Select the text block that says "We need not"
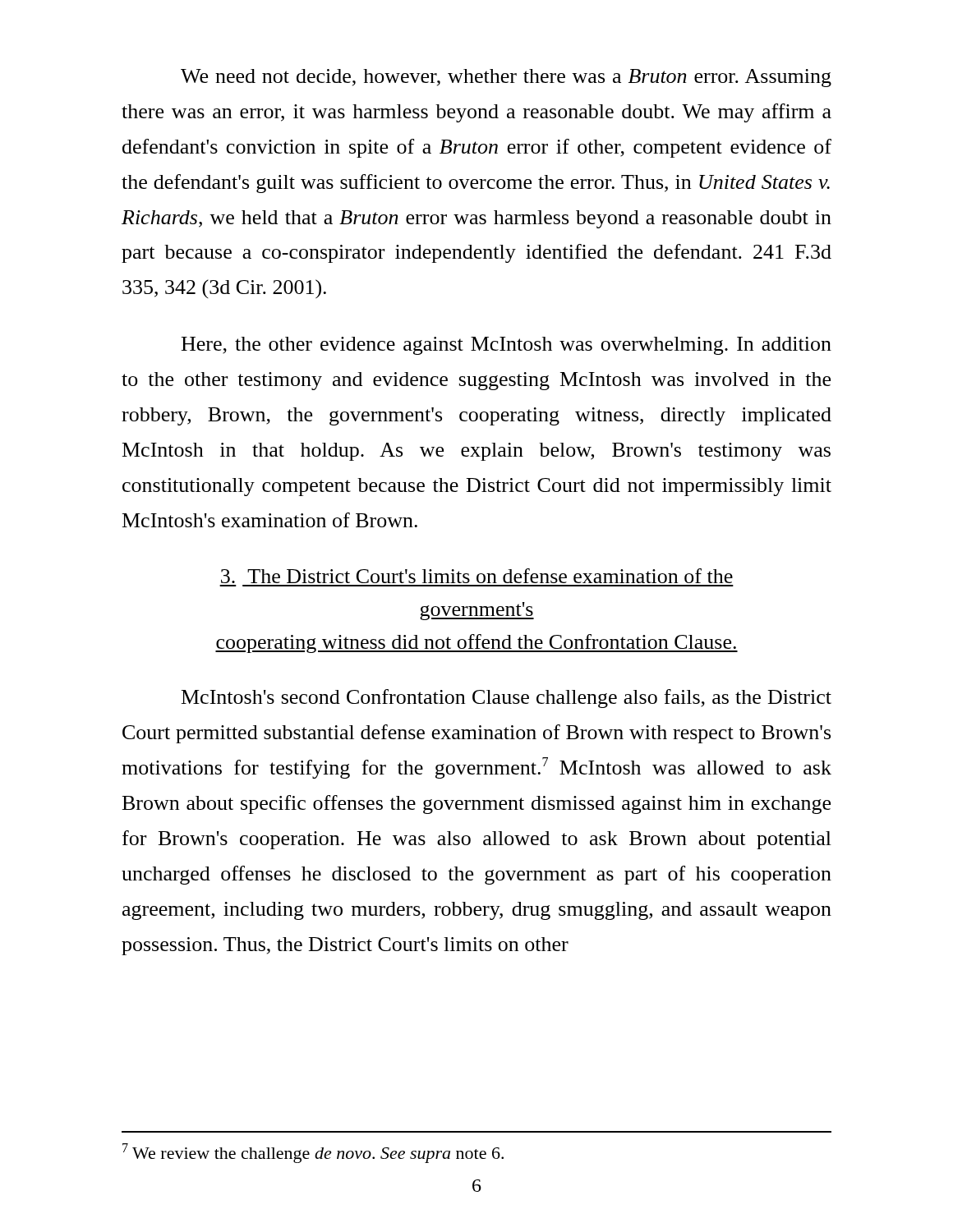Image resolution: width=953 pixels, height=1232 pixels. (x=476, y=182)
